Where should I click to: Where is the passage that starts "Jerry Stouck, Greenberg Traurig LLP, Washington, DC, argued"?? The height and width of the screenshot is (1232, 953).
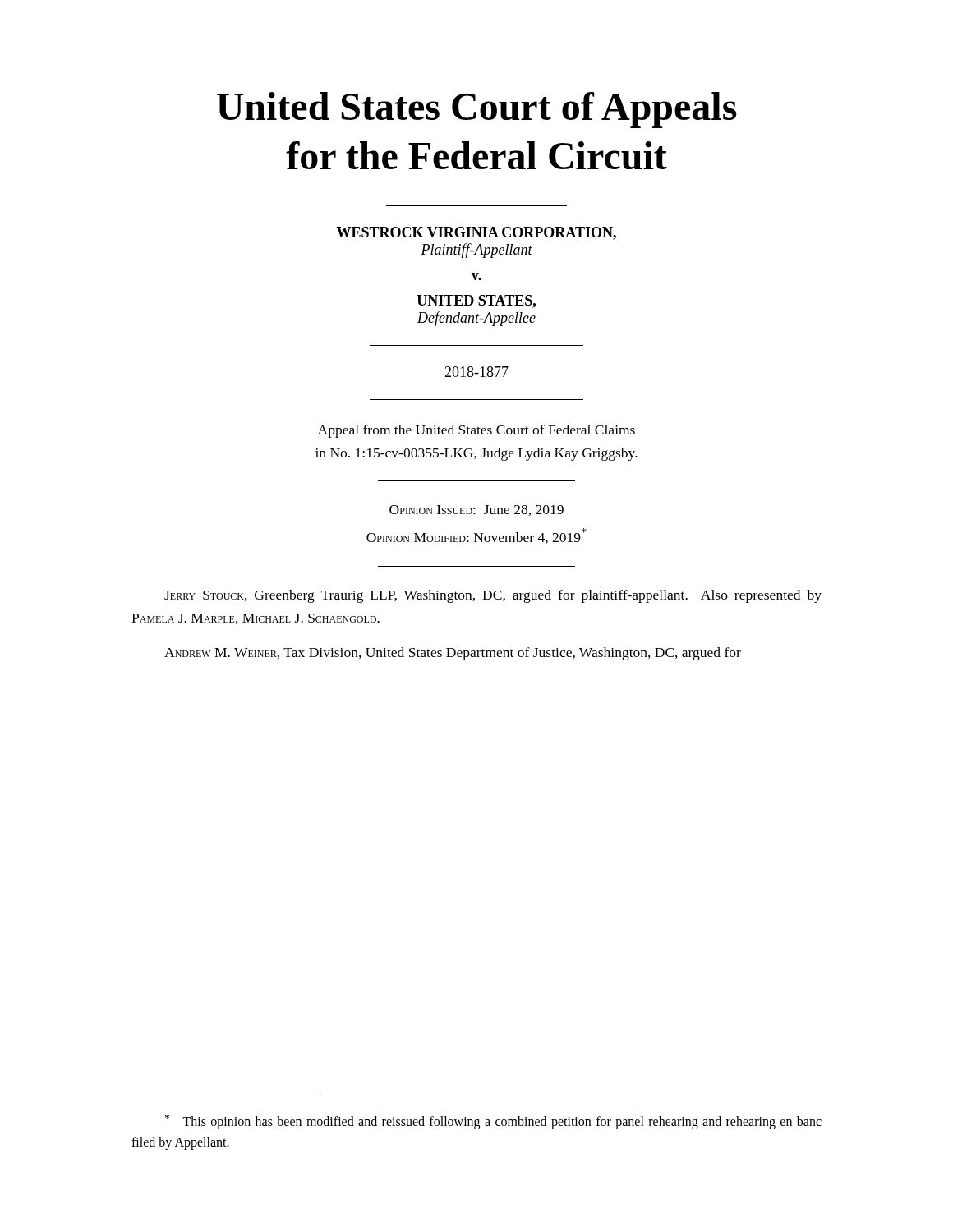(476, 606)
